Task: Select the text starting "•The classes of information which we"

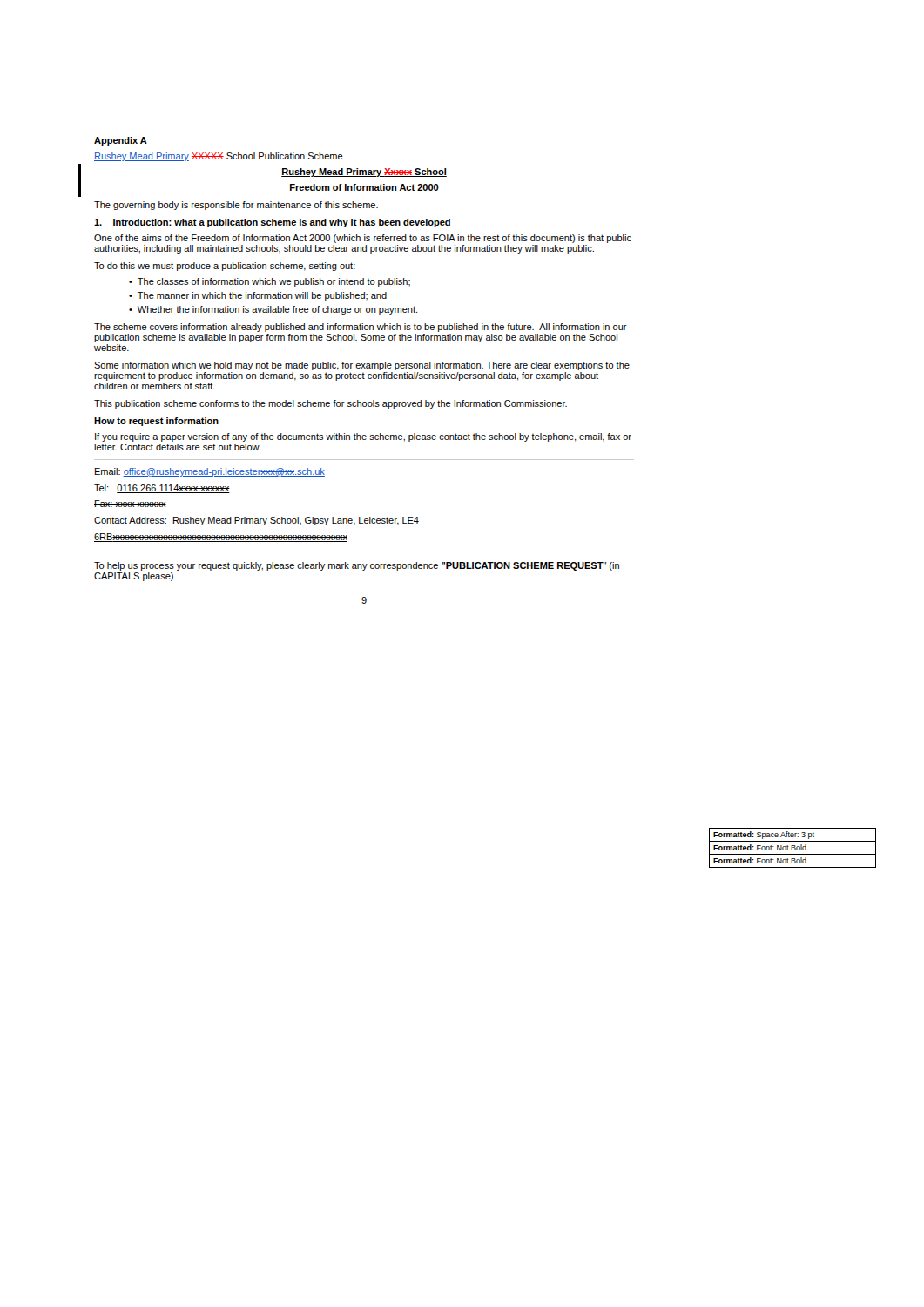Action: (270, 281)
